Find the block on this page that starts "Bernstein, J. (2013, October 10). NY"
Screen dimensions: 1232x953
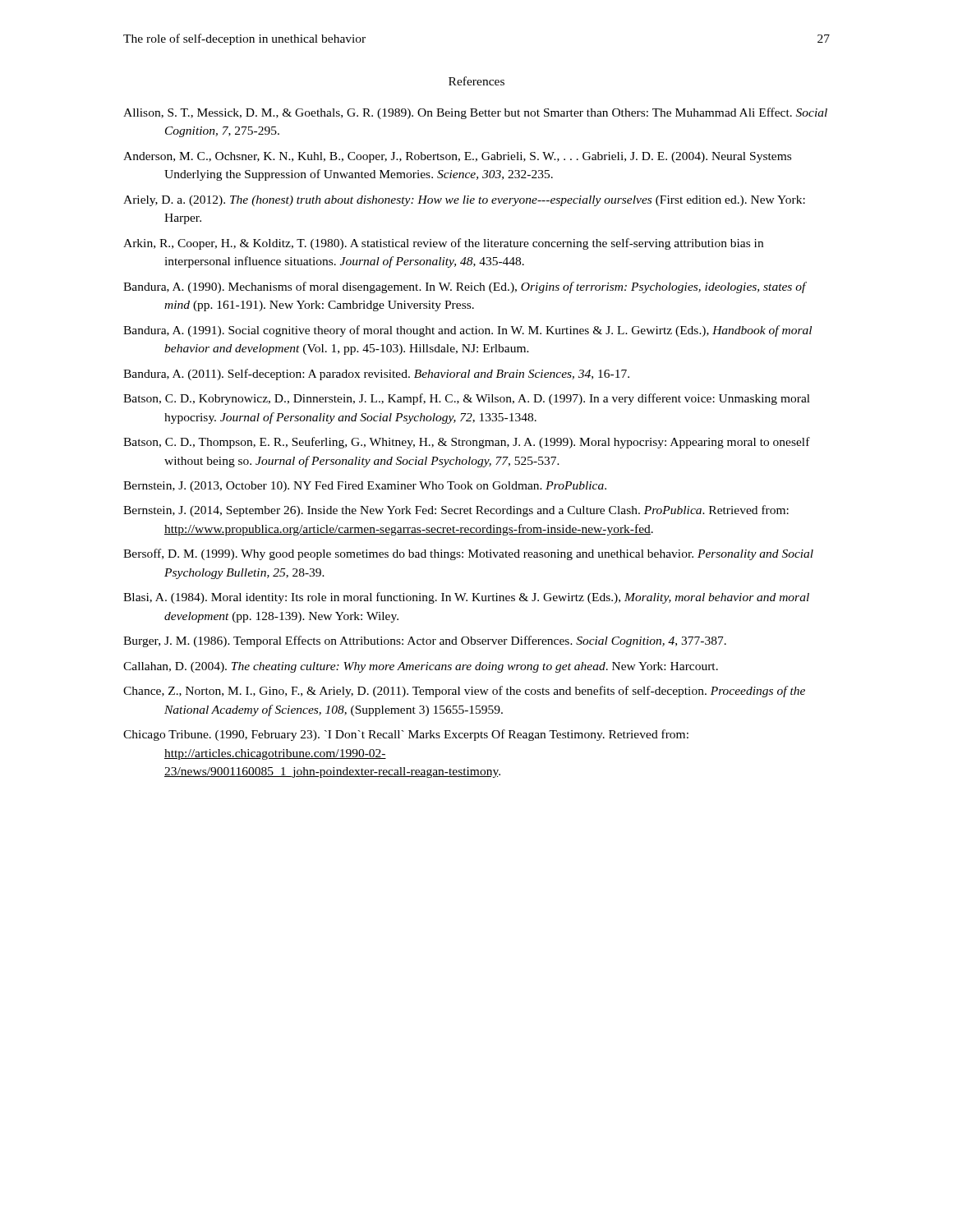365,485
